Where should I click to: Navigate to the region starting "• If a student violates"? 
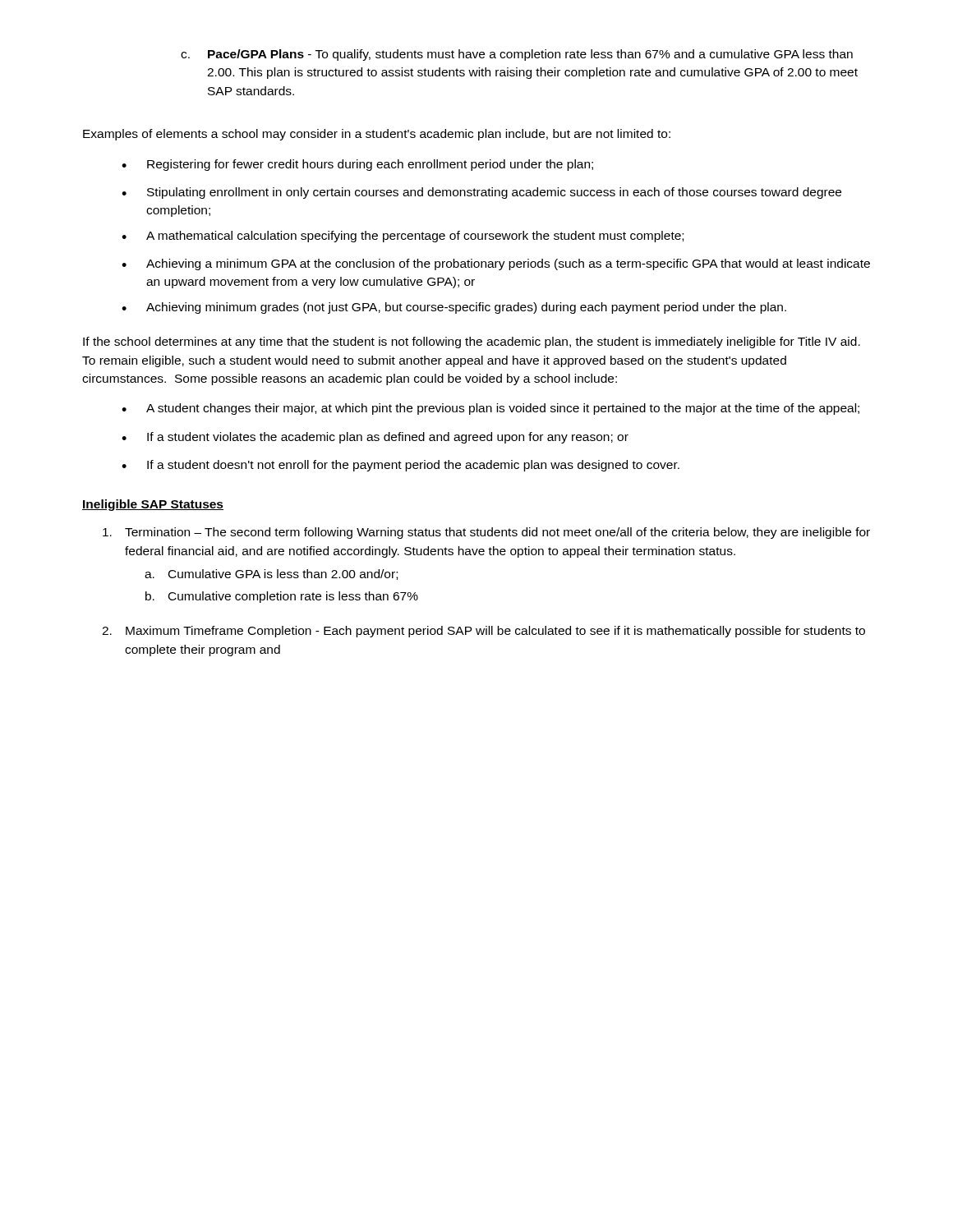375,438
